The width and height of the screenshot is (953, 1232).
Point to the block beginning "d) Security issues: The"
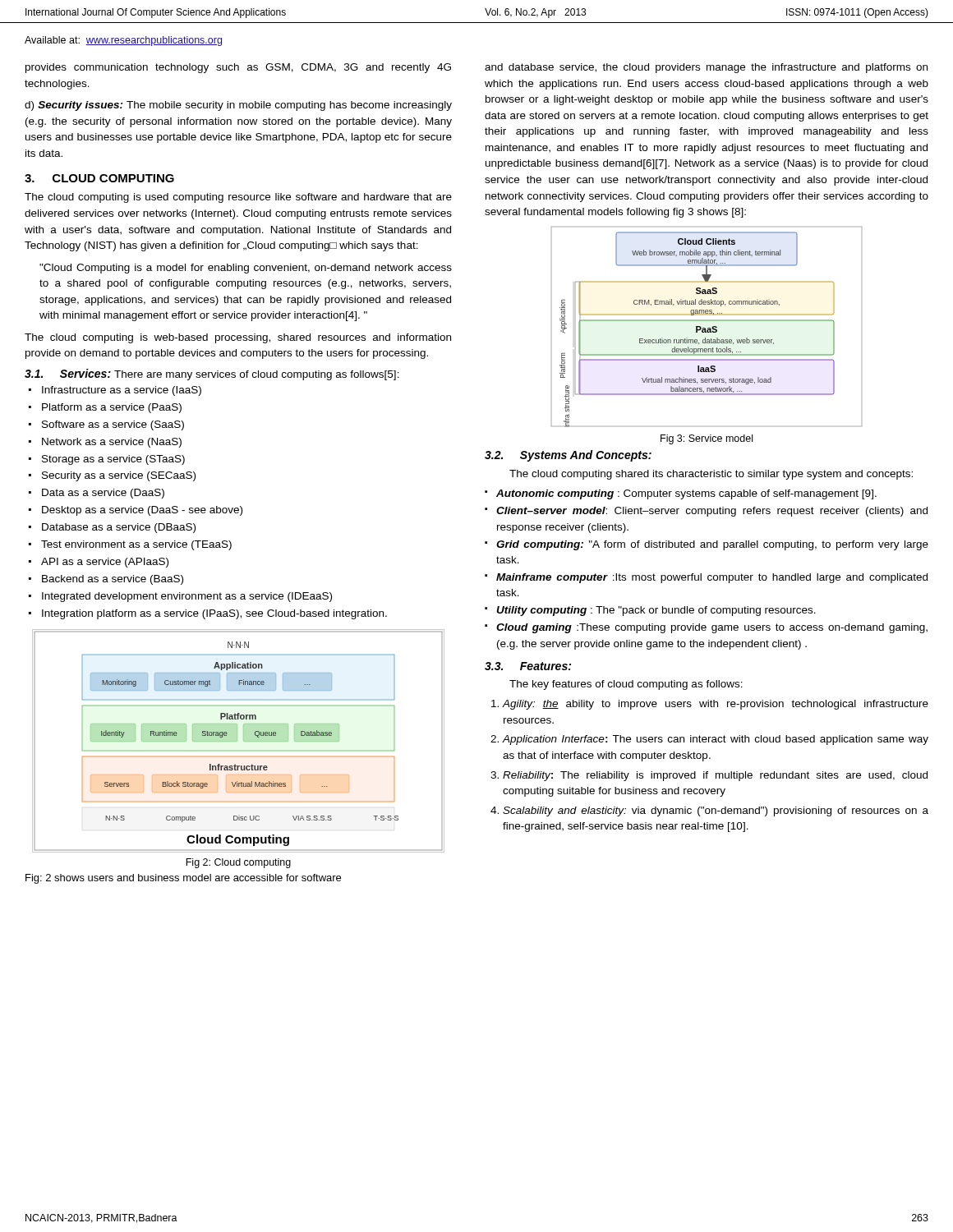(238, 129)
